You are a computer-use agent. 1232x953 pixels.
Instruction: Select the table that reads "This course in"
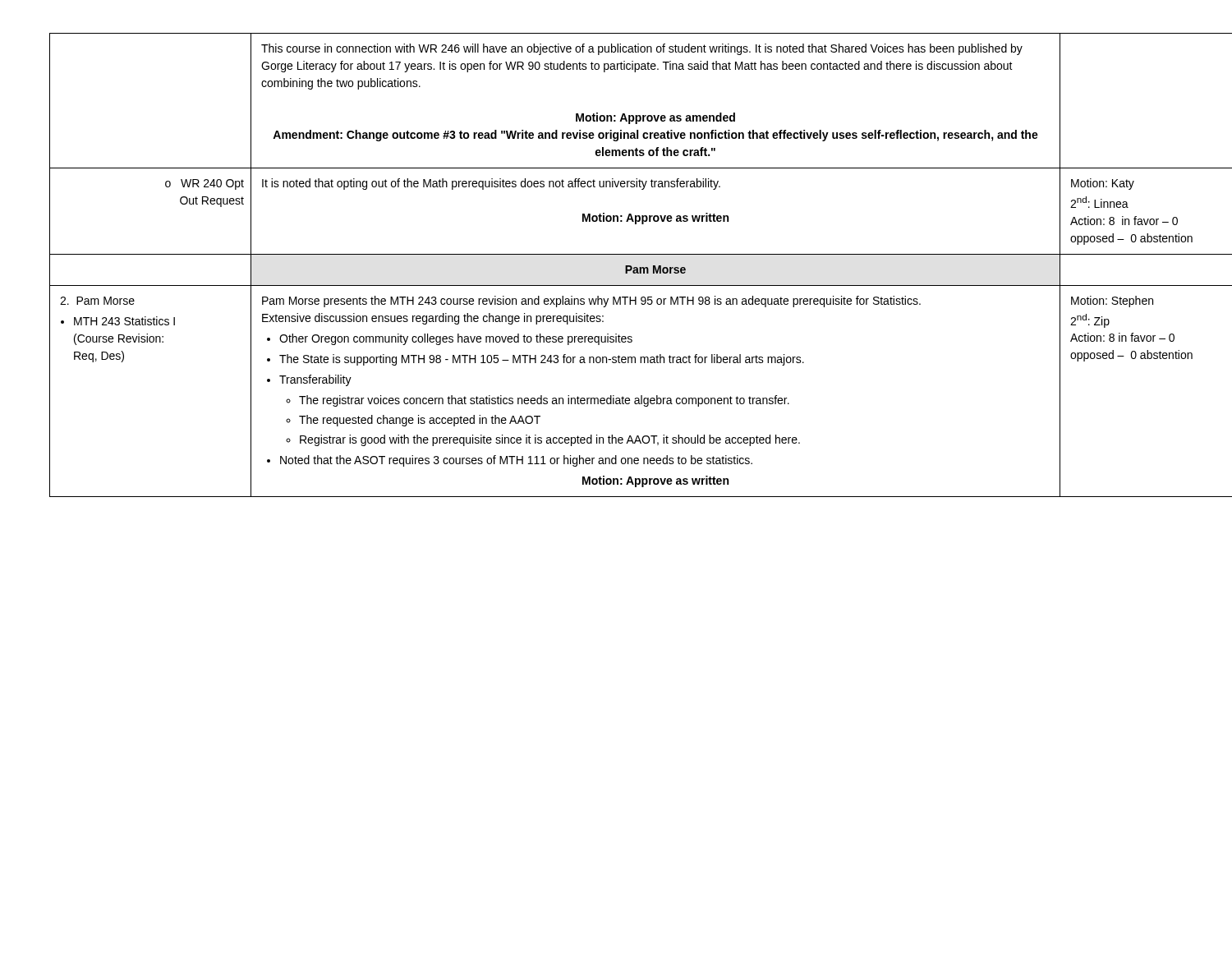click(x=616, y=265)
